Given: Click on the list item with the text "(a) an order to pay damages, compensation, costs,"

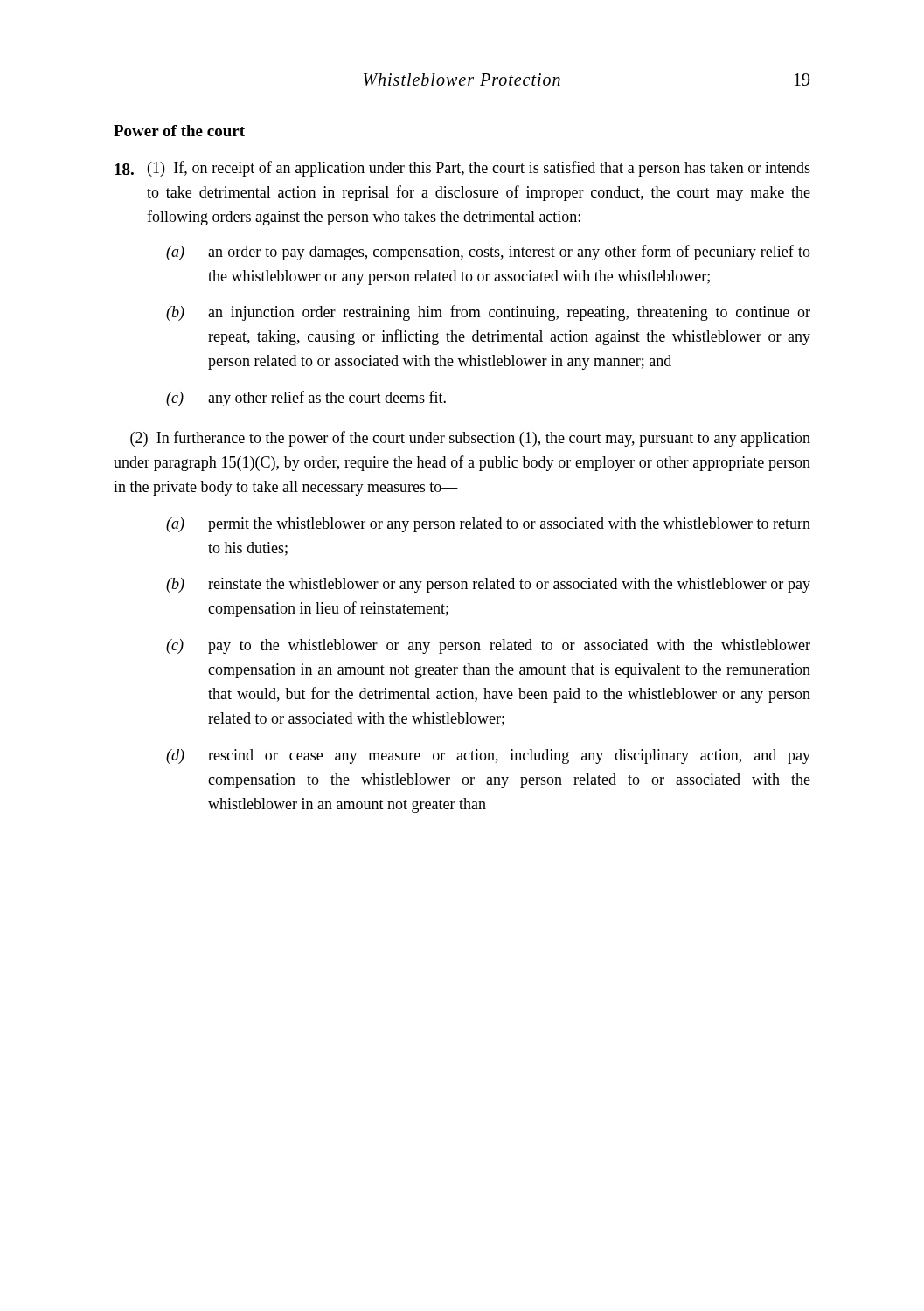Looking at the screenshot, I should 488,264.
